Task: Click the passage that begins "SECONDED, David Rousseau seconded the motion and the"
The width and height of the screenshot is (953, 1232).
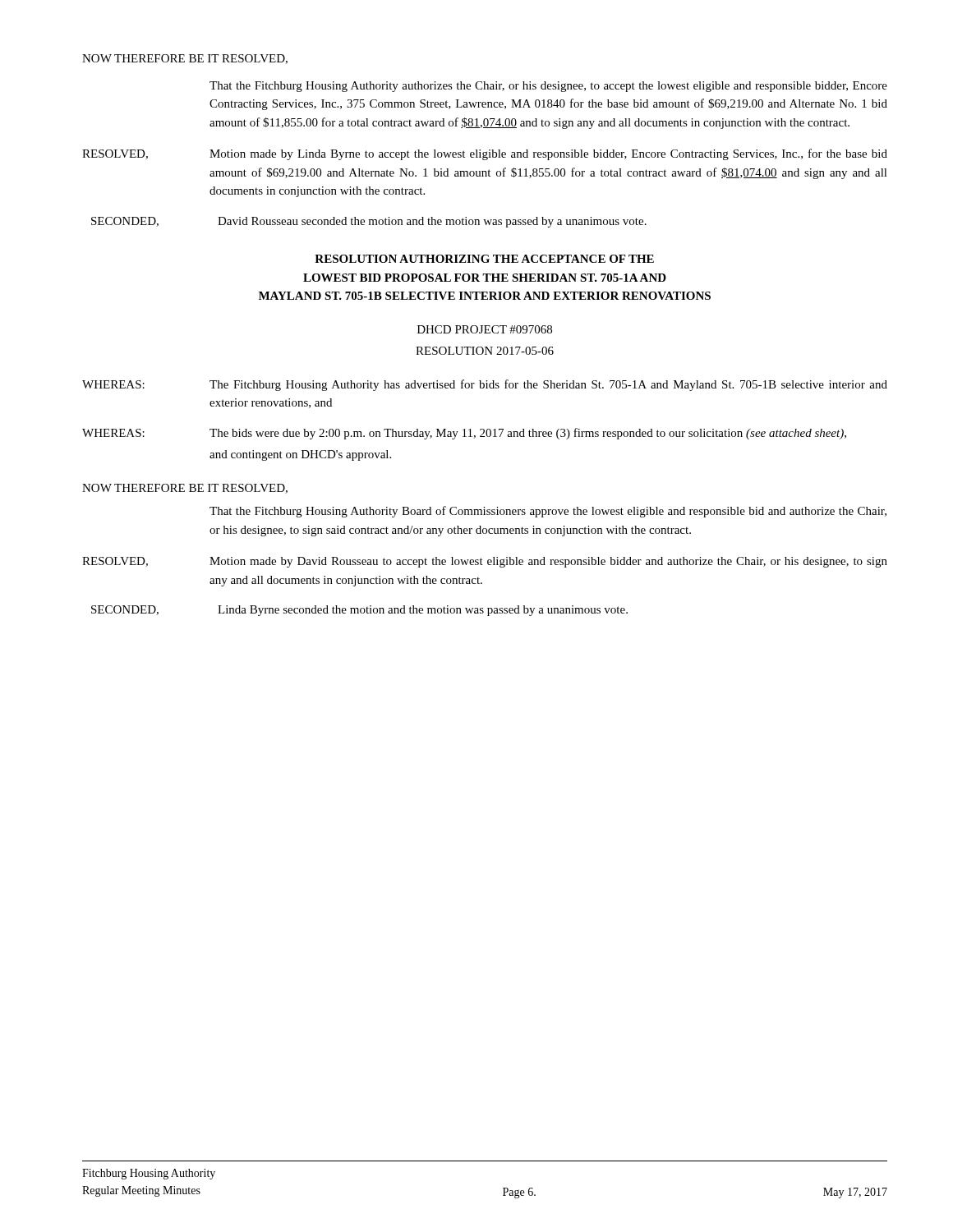Action: 485,221
